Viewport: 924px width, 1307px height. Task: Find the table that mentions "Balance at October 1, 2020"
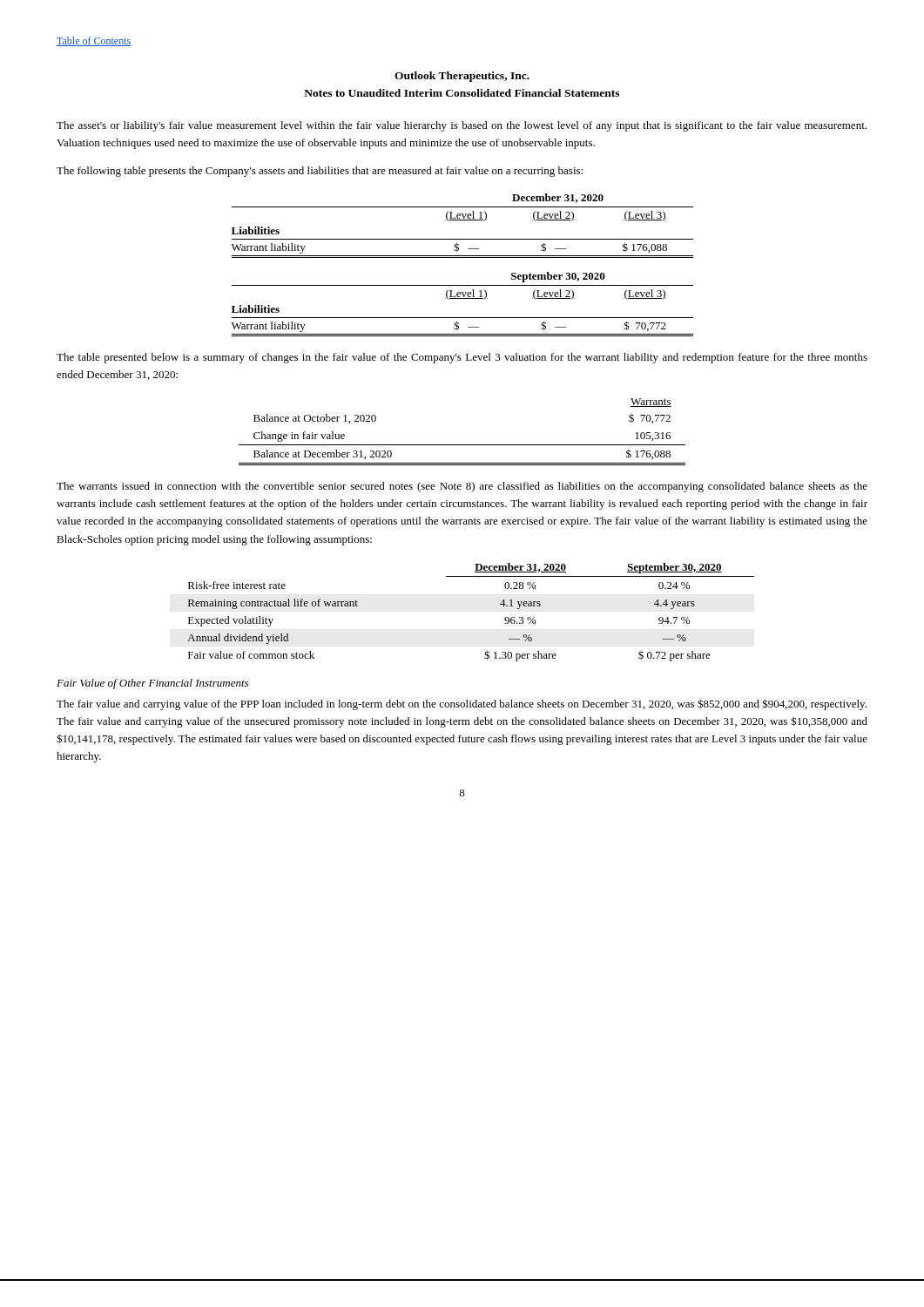(462, 430)
